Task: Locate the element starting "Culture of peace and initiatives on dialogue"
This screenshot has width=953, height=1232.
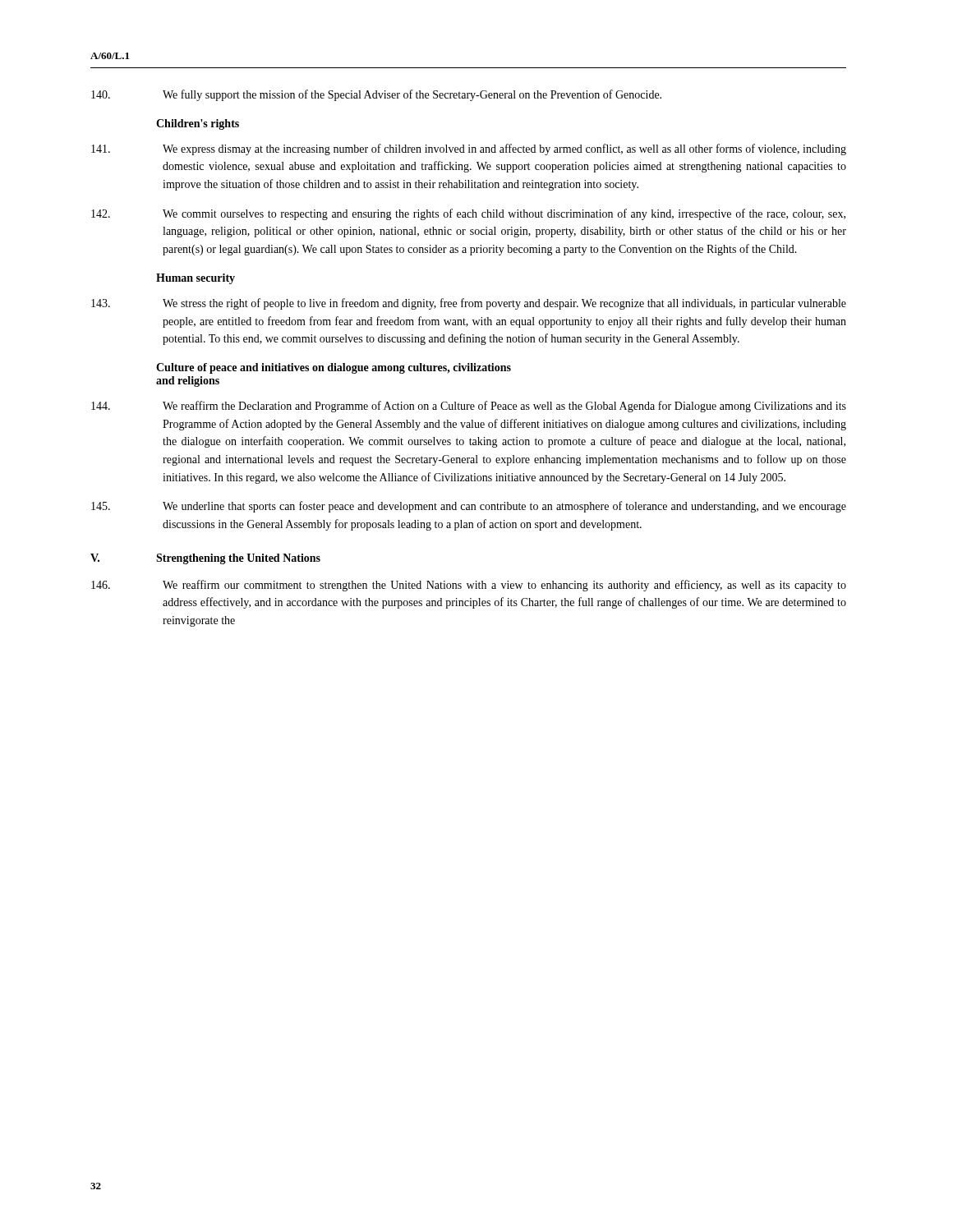Action: pyautogui.click(x=334, y=374)
